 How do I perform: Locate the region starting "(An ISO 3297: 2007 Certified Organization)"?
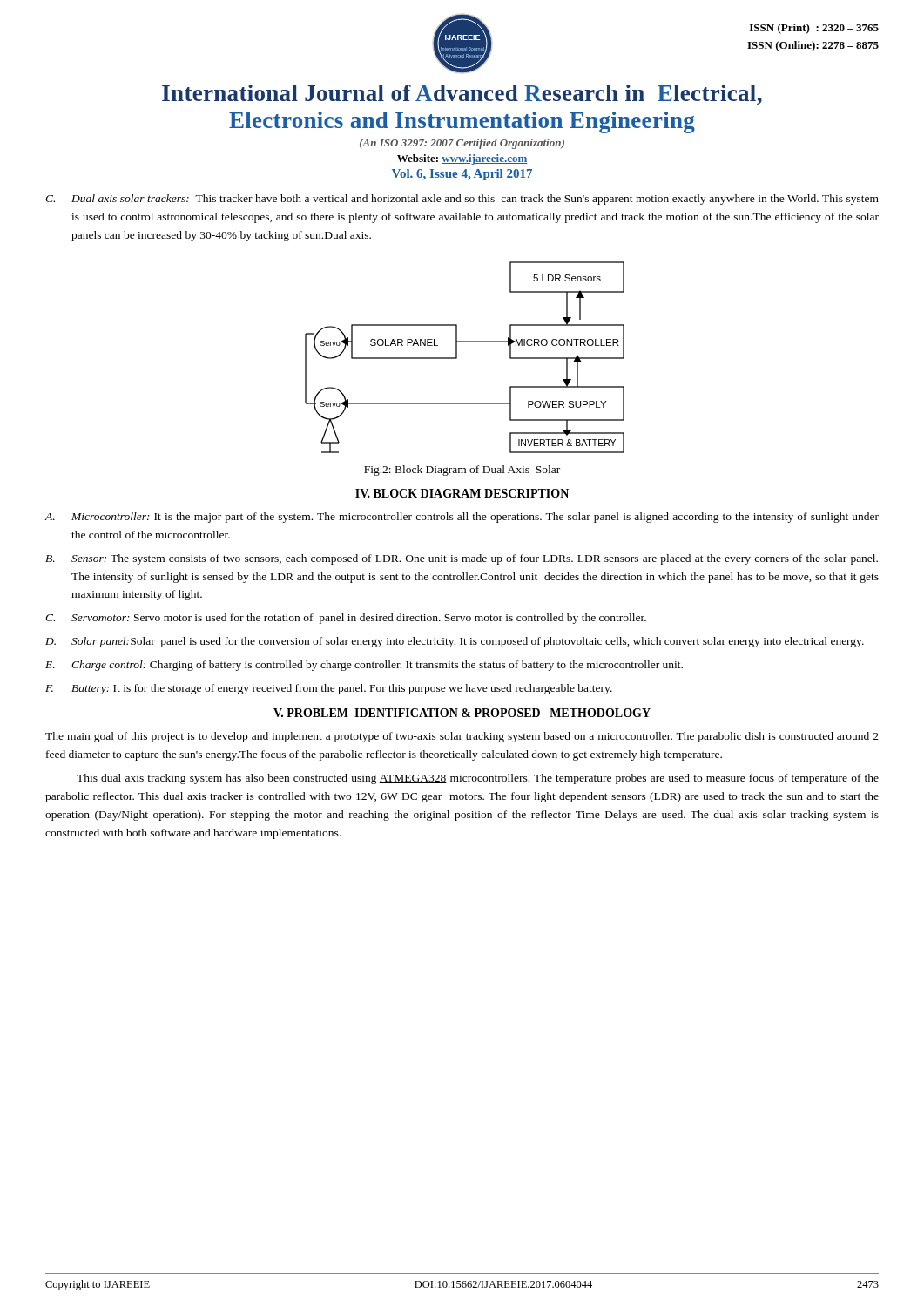click(462, 142)
